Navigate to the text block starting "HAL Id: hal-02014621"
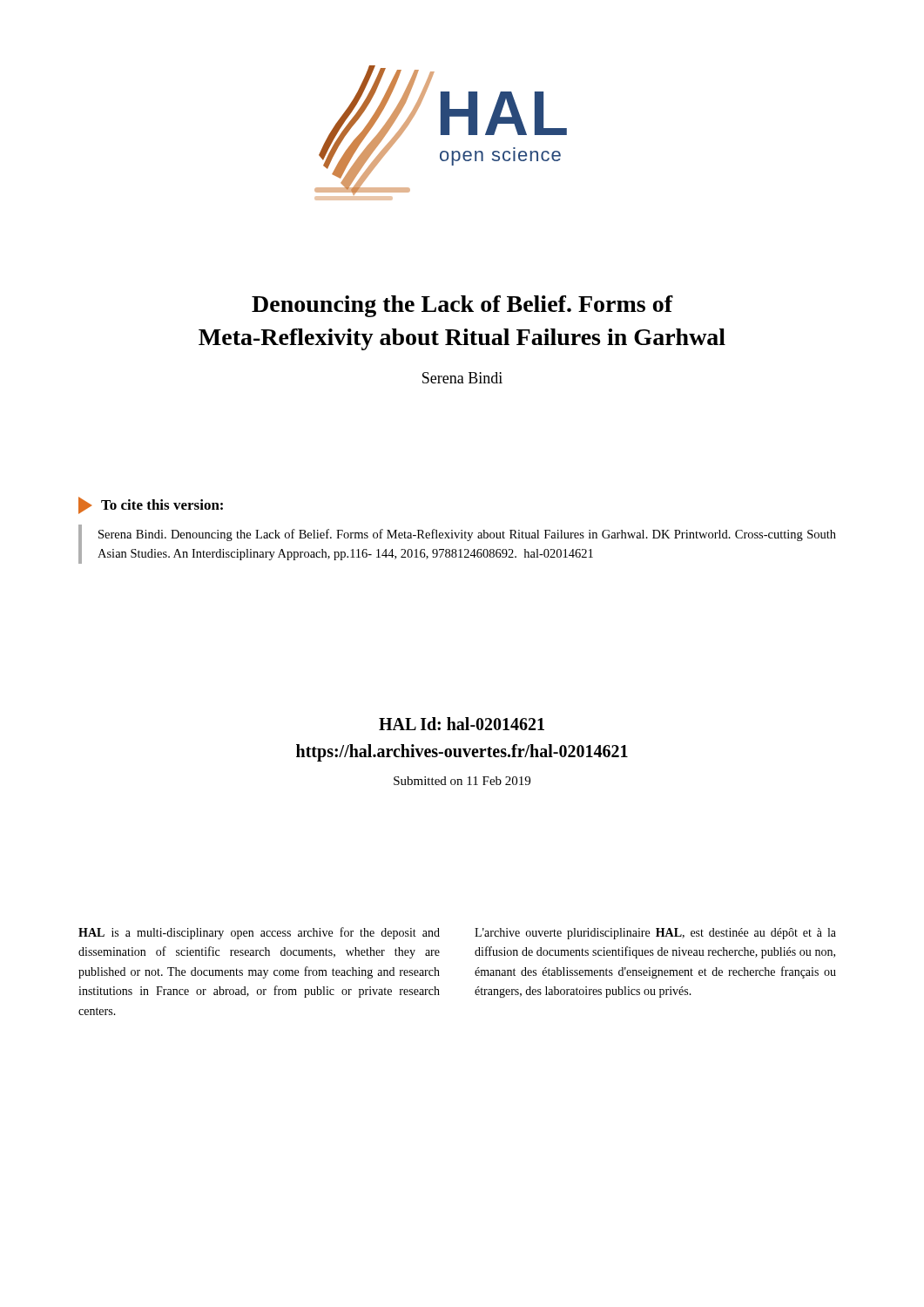 point(462,724)
